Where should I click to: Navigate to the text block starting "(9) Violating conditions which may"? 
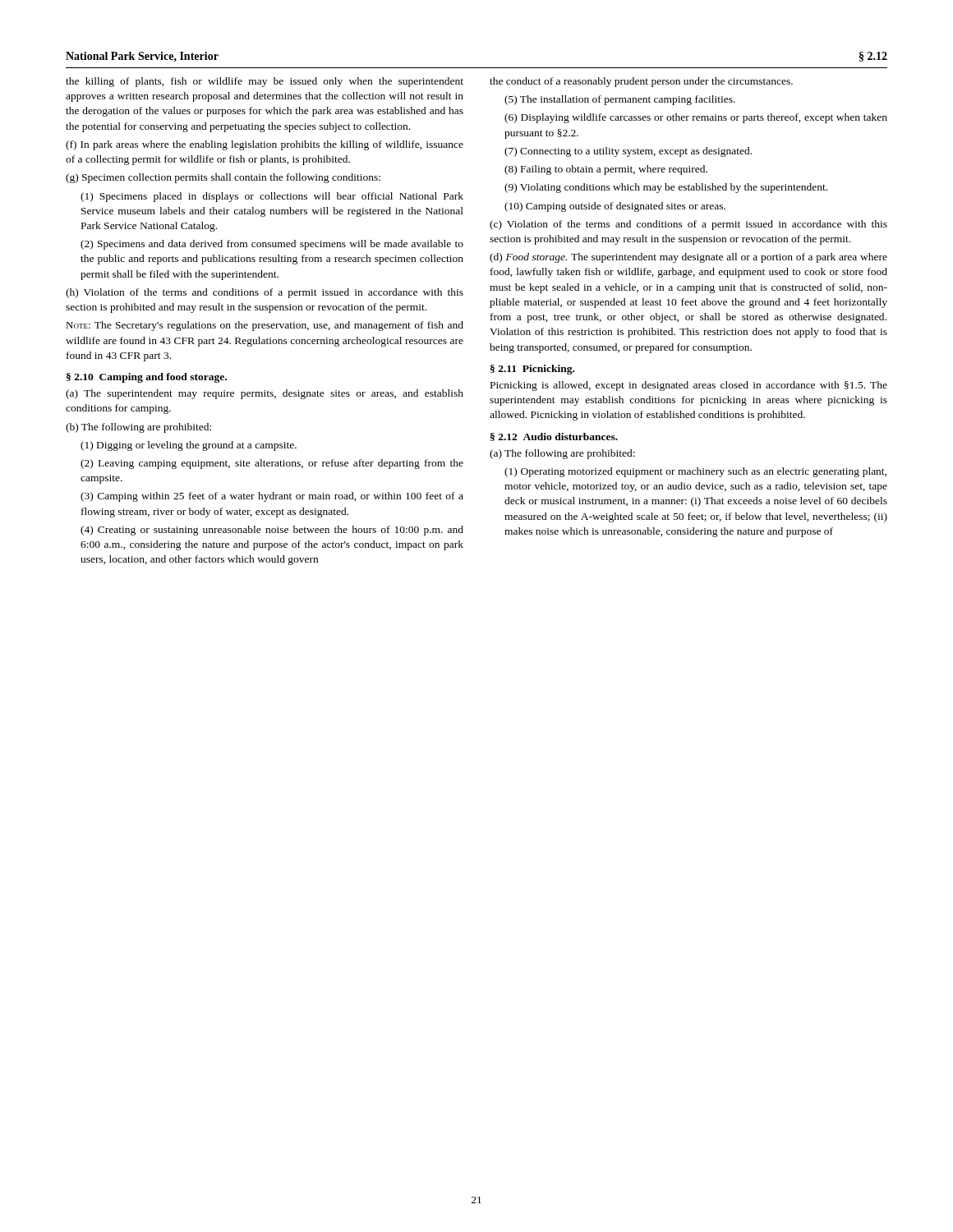696,188
